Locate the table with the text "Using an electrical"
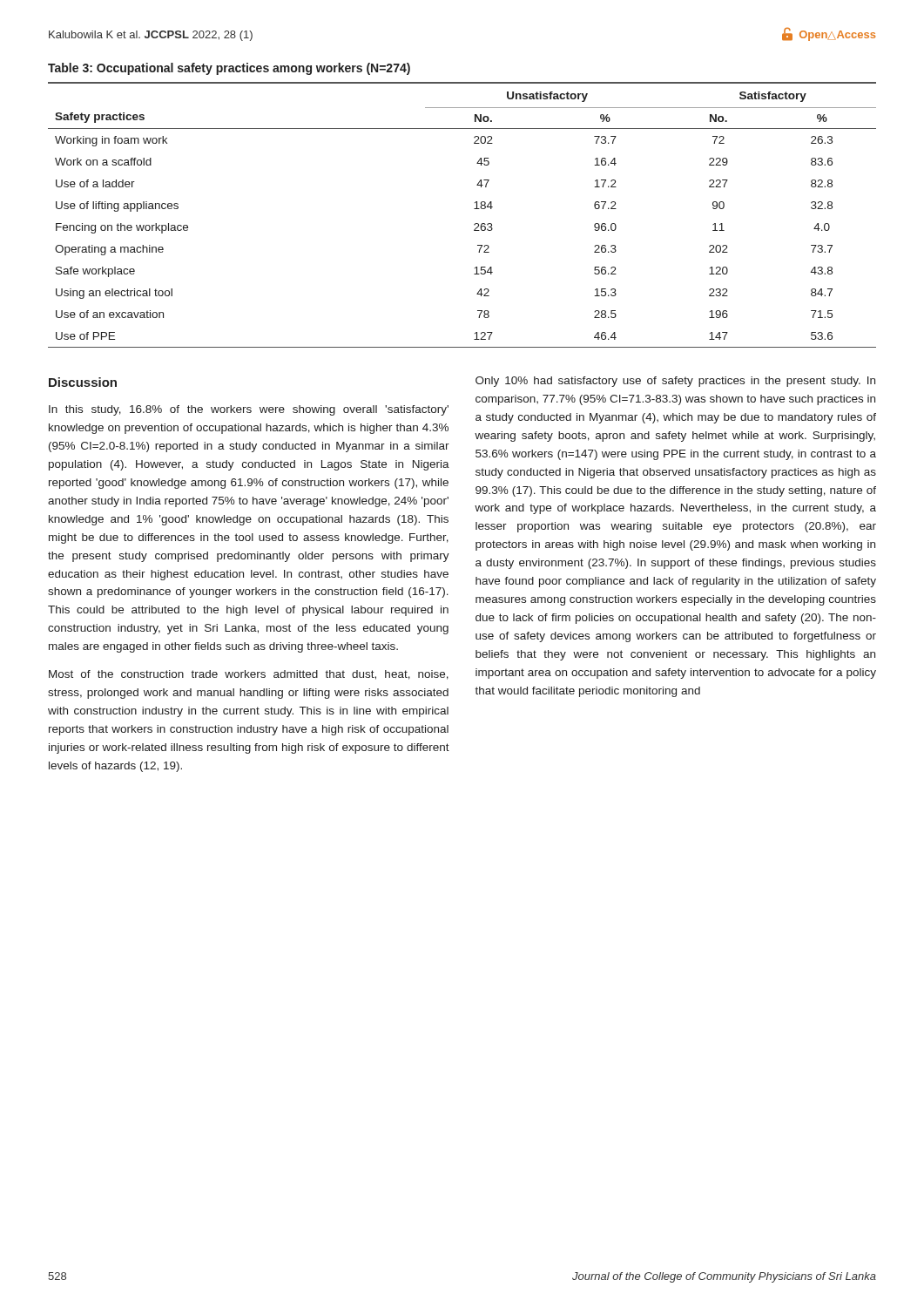This screenshot has width=924, height=1307. pyautogui.click(x=462, y=215)
